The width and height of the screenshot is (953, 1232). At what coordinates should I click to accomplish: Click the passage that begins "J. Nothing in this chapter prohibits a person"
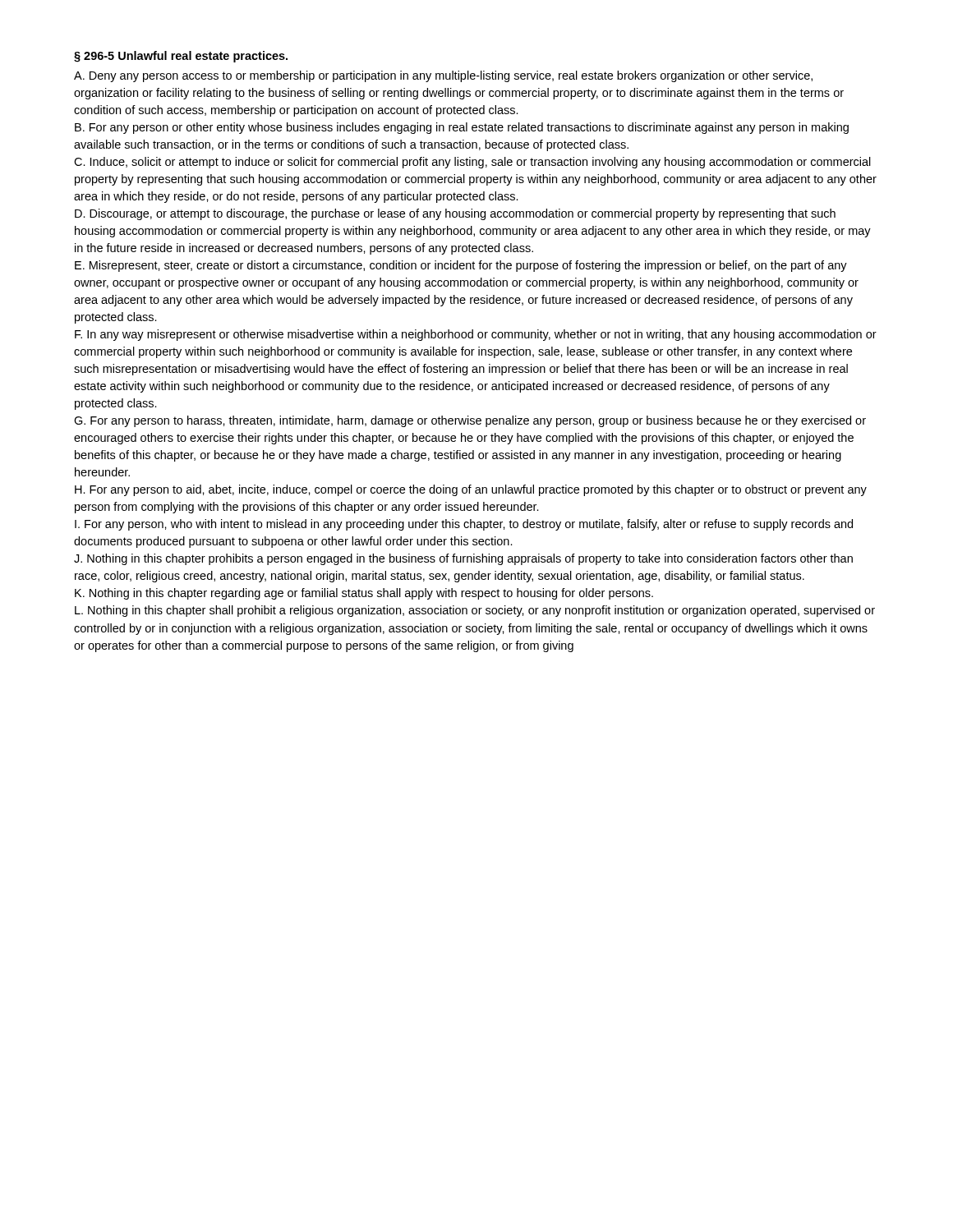pos(464,568)
